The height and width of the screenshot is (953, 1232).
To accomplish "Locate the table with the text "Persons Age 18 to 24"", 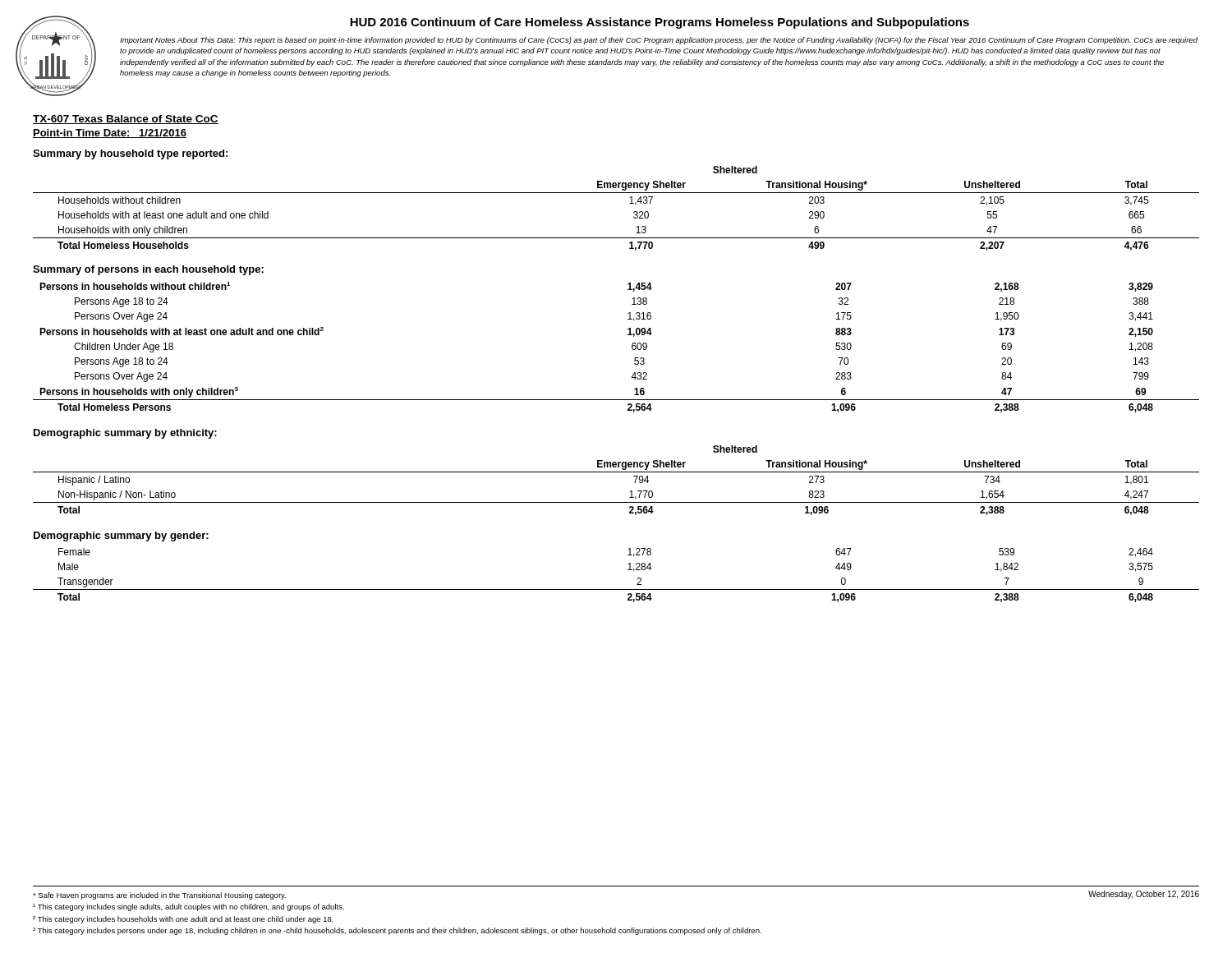I will point(616,347).
